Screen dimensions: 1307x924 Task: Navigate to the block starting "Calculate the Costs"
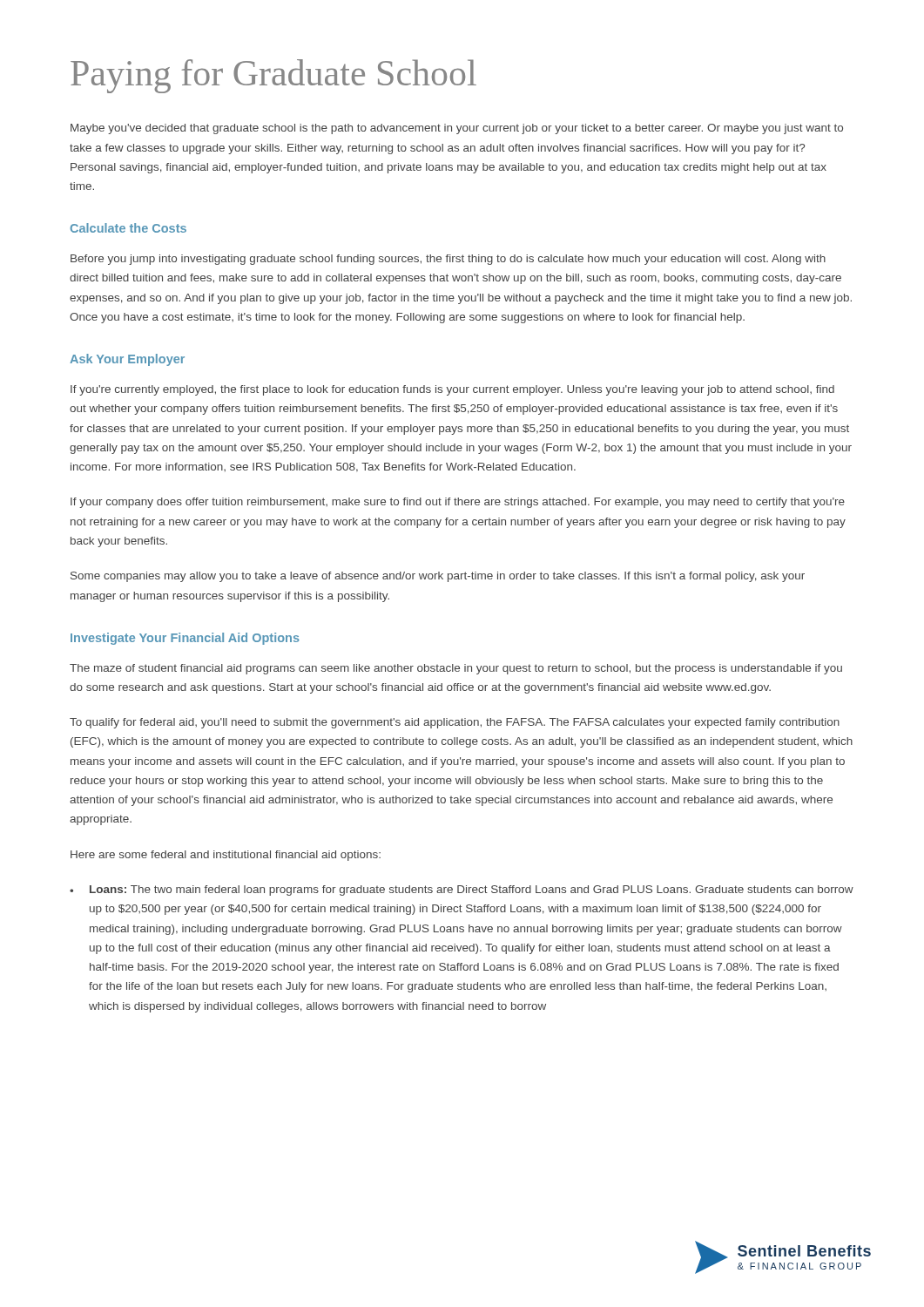(x=128, y=228)
